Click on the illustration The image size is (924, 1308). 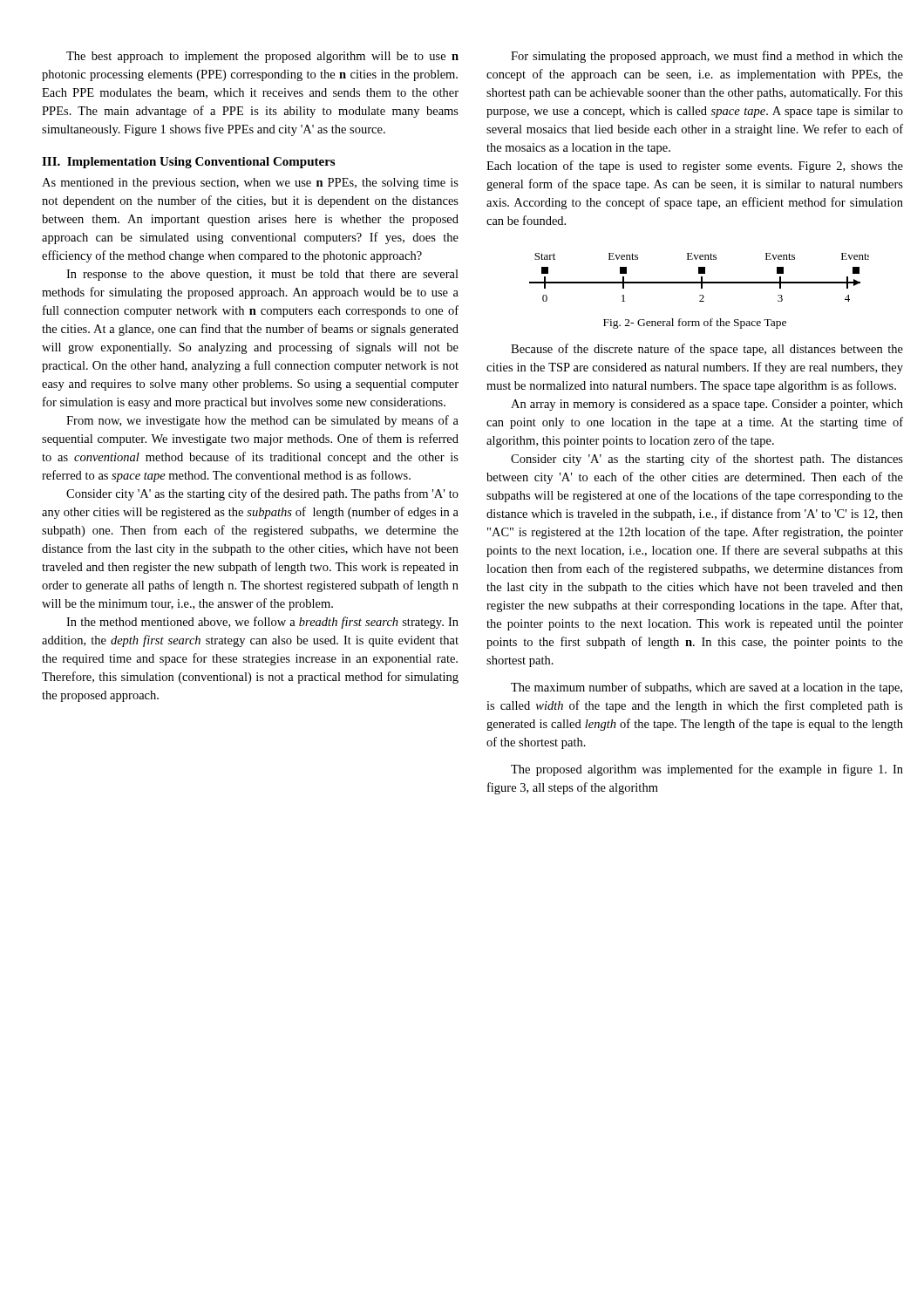coord(695,279)
